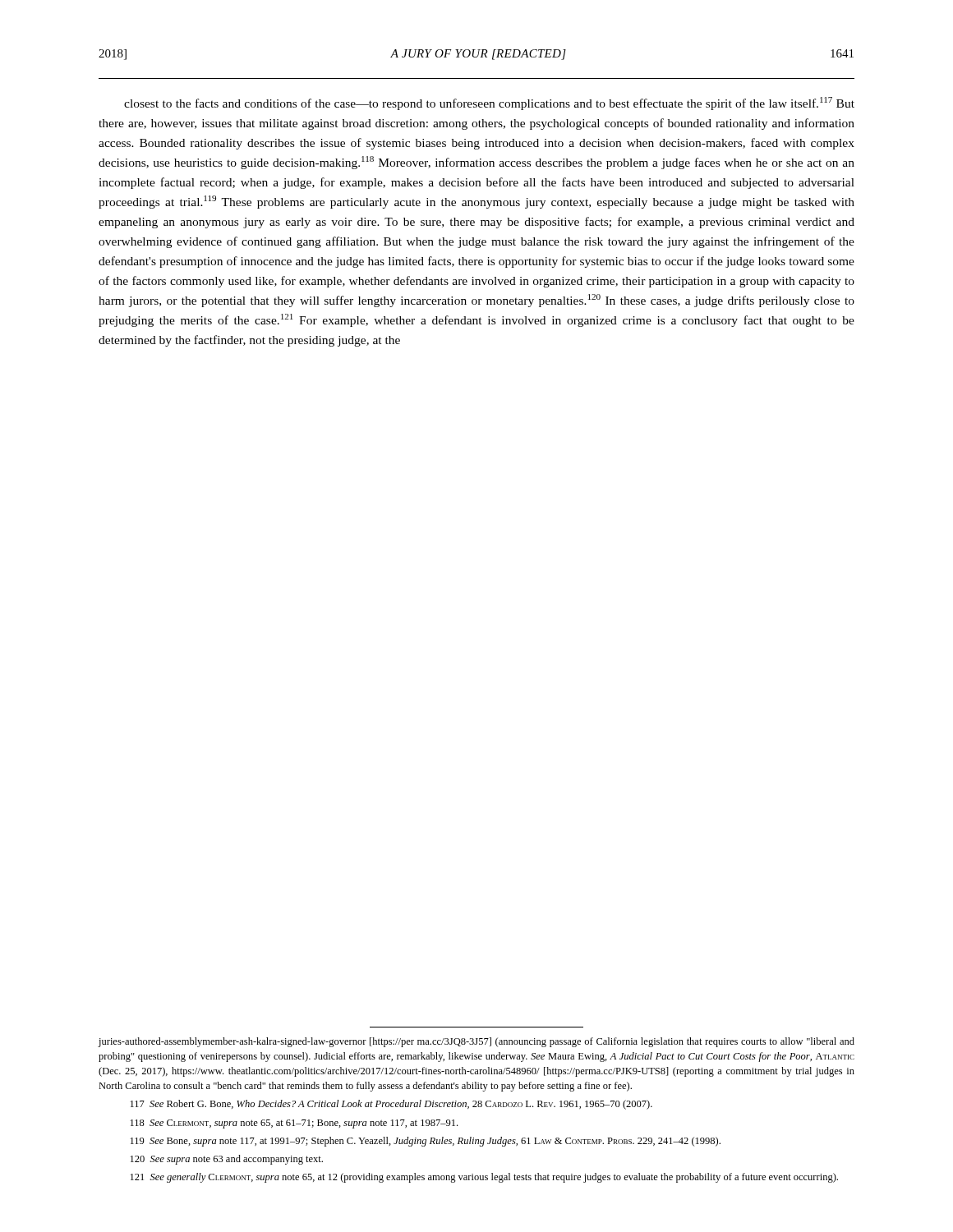Locate the footnote that reads "120 See supra note 63 and accompanying"
Viewport: 953px width, 1232px height.
pos(224,1159)
